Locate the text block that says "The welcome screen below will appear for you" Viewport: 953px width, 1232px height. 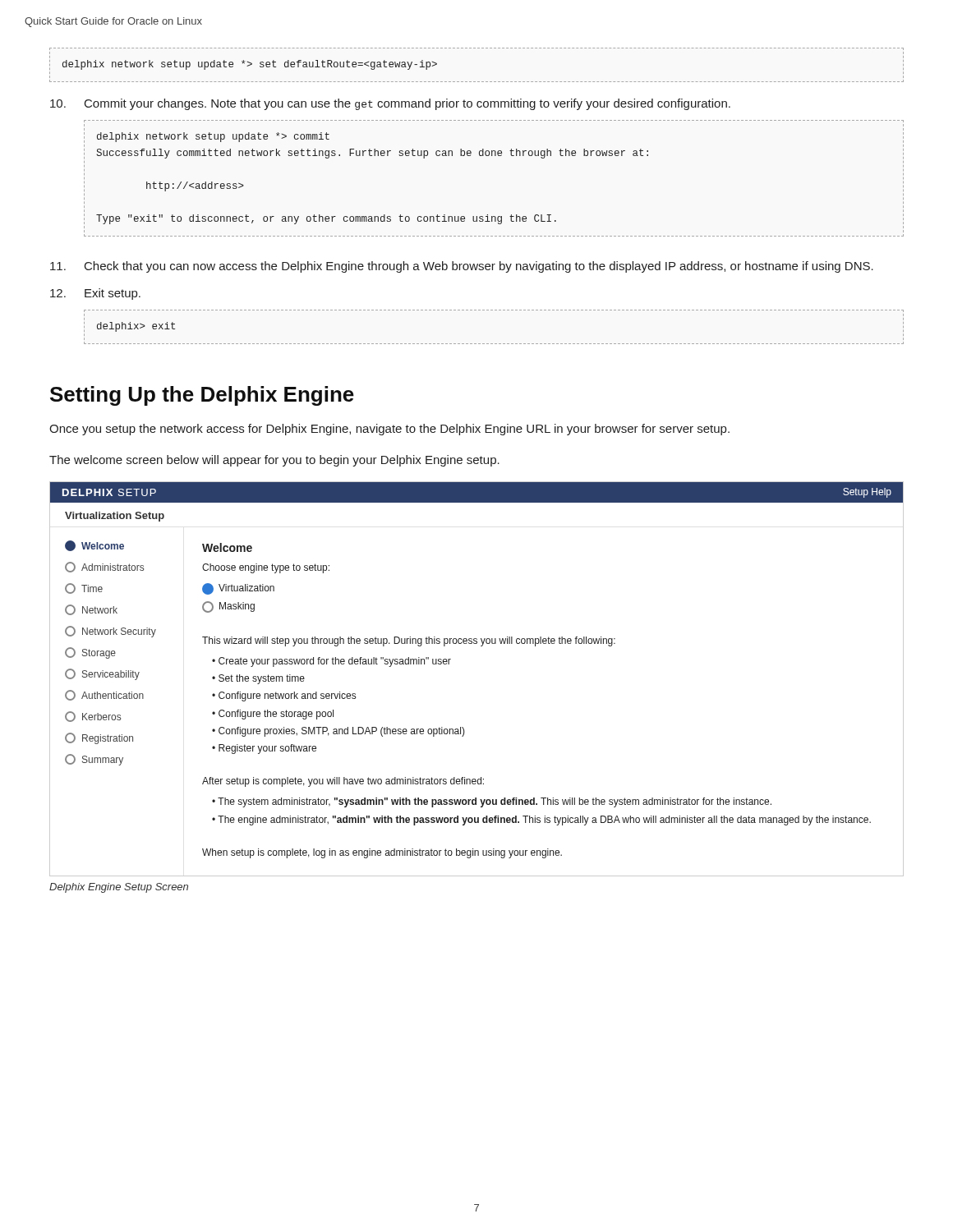pos(275,459)
